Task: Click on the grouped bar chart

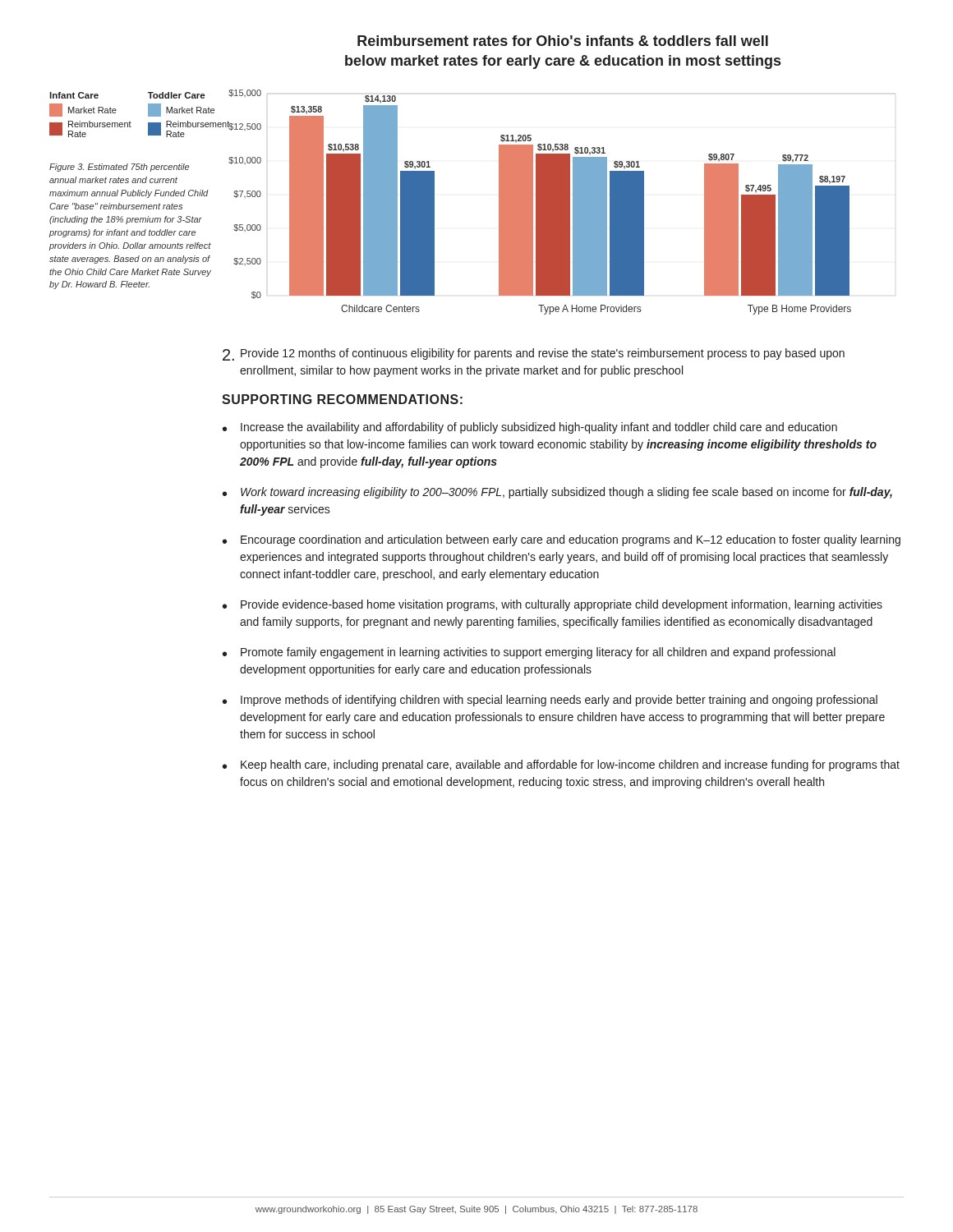Action: point(563,205)
